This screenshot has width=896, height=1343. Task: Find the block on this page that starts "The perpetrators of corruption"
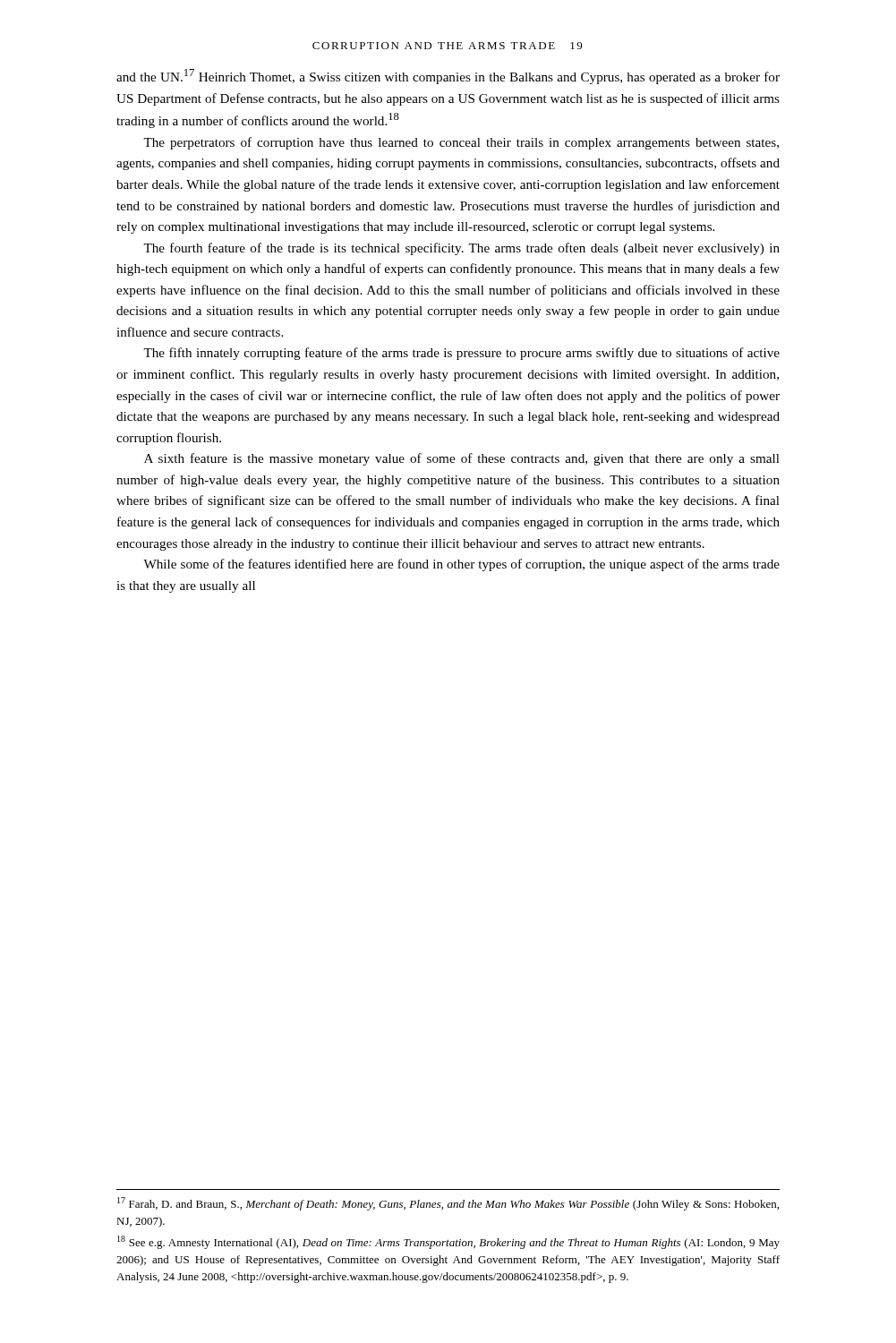pyautogui.click(x=448, y=184)
